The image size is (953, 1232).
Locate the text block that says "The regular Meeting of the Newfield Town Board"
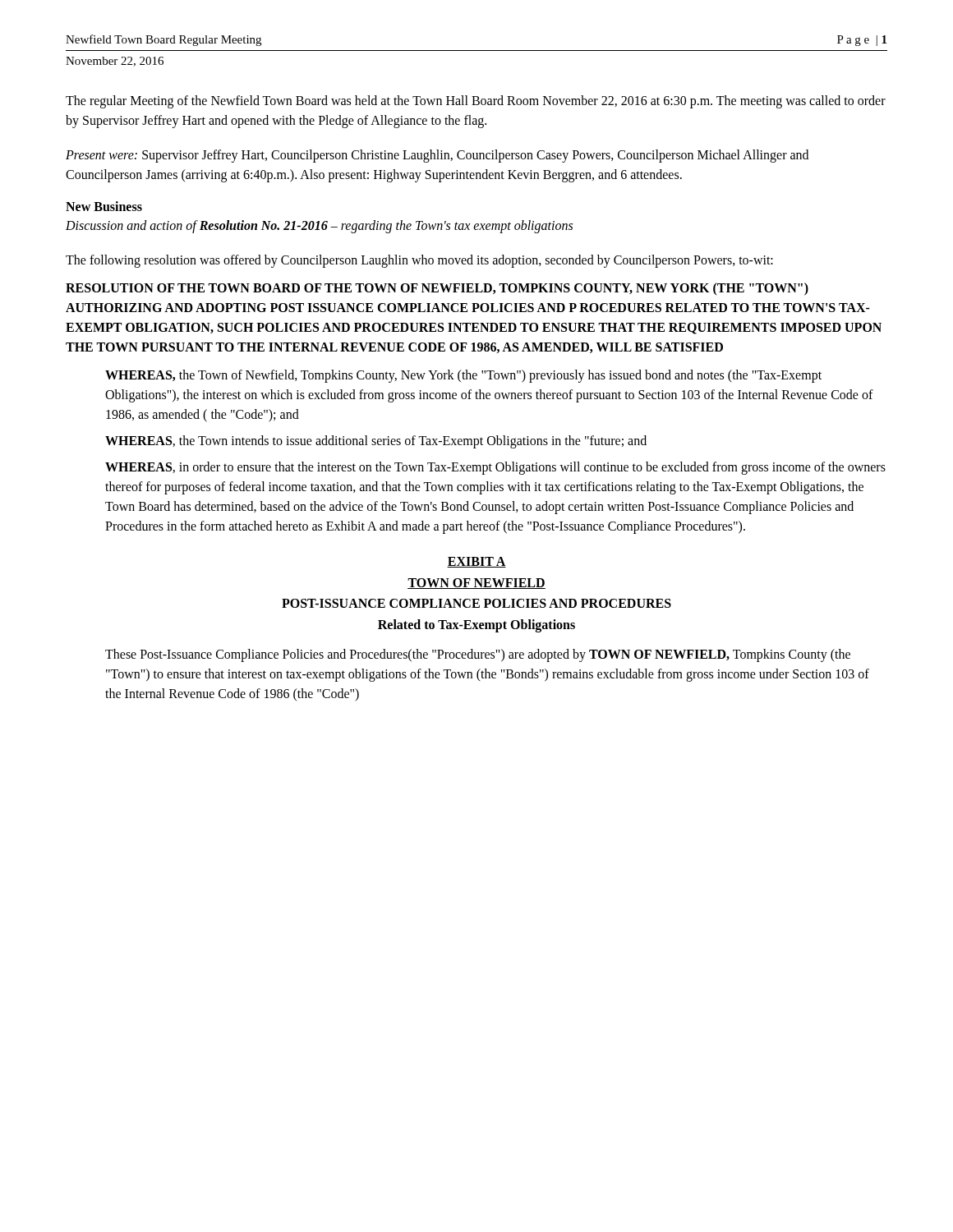pyautogui.click(x=476, y=111)
